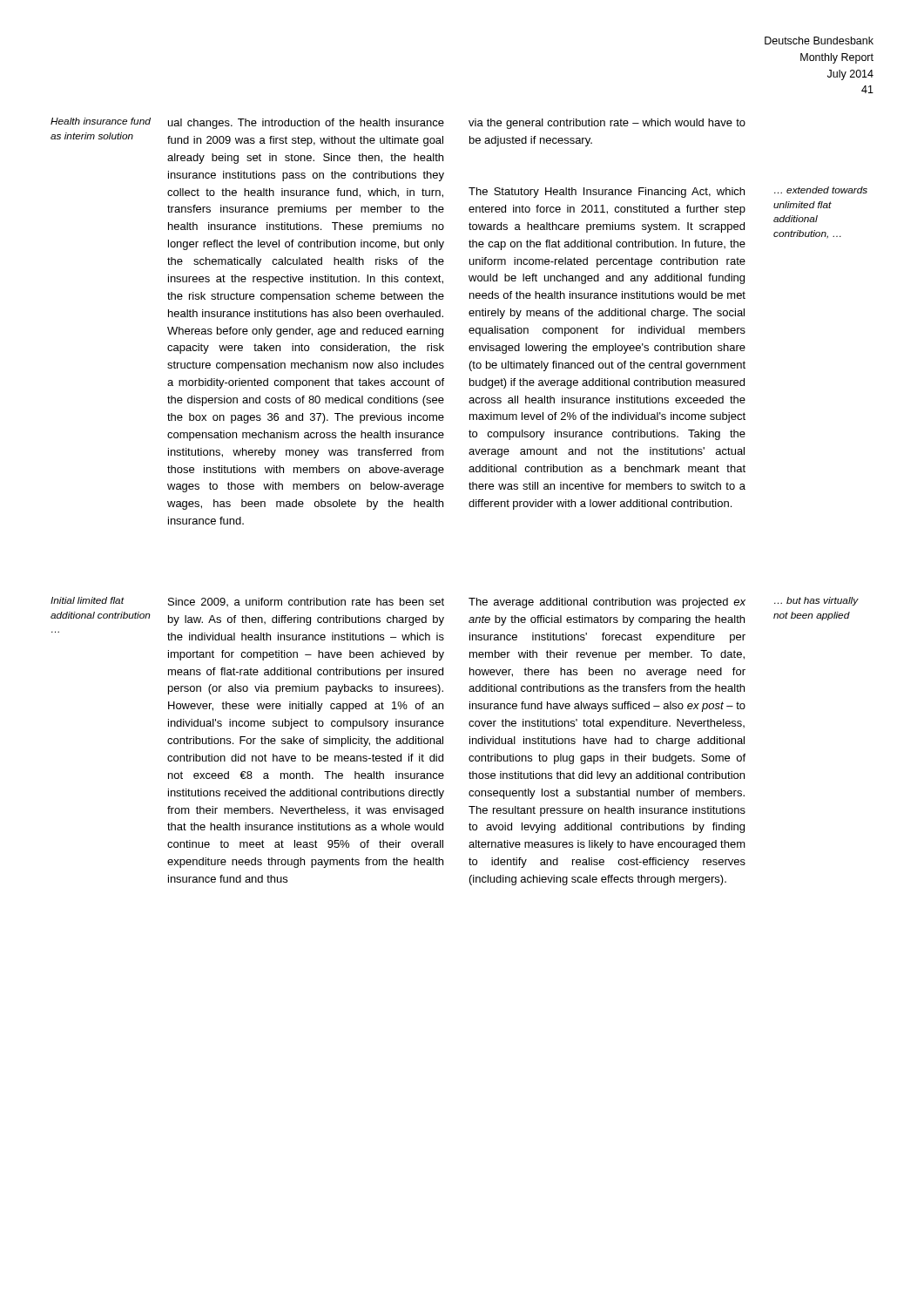Where is the passage that starts "The average additional contribution"?

tap(607, 740)
